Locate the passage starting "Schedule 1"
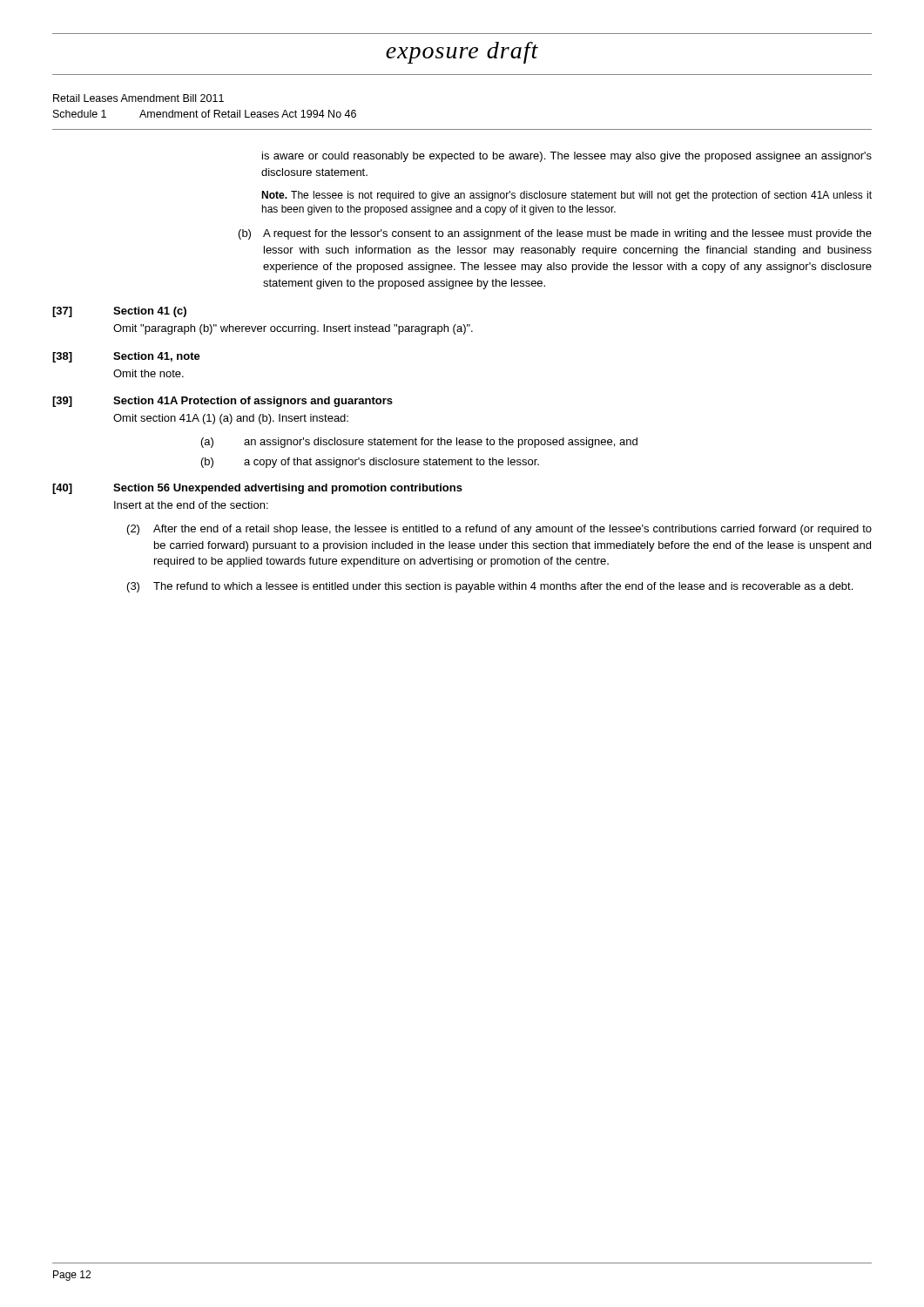This screenshot has width=924, height=1307. pyautogui.click(x=80, y=114)
